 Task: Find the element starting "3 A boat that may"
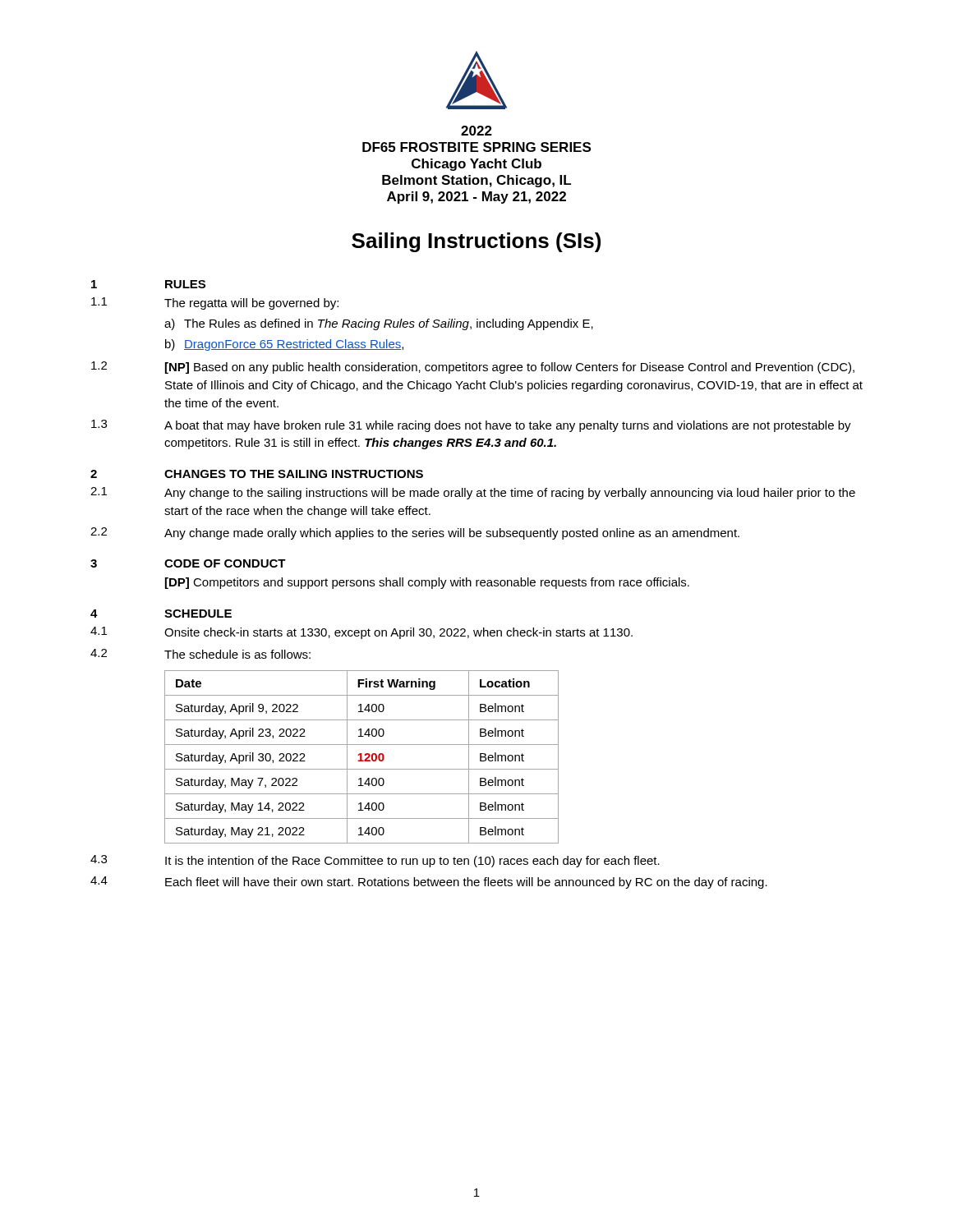(x=476, y=434)
